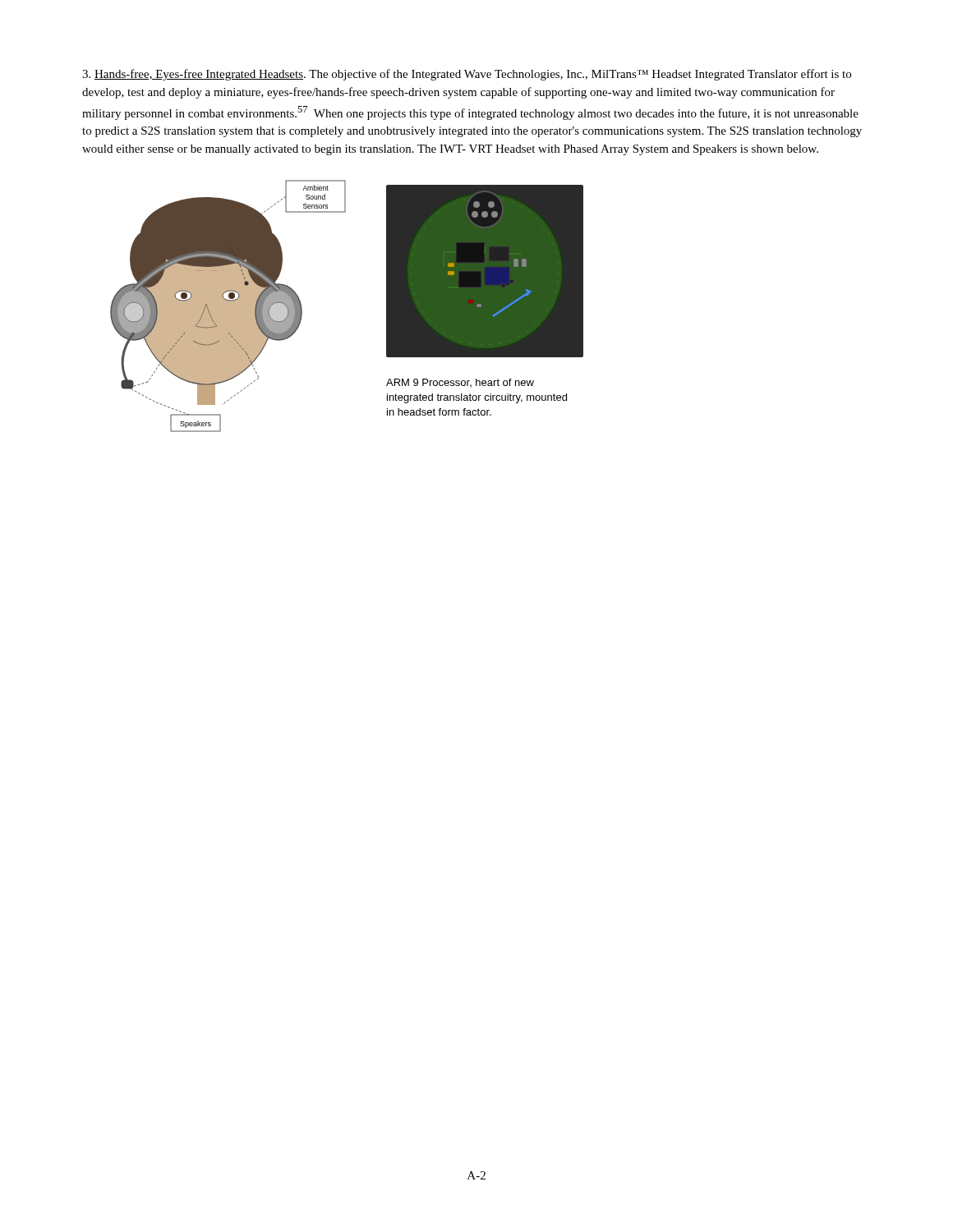
Task: Navigate to the region starting "ARM 9 Processor, heart"
Action: [477, 397]
